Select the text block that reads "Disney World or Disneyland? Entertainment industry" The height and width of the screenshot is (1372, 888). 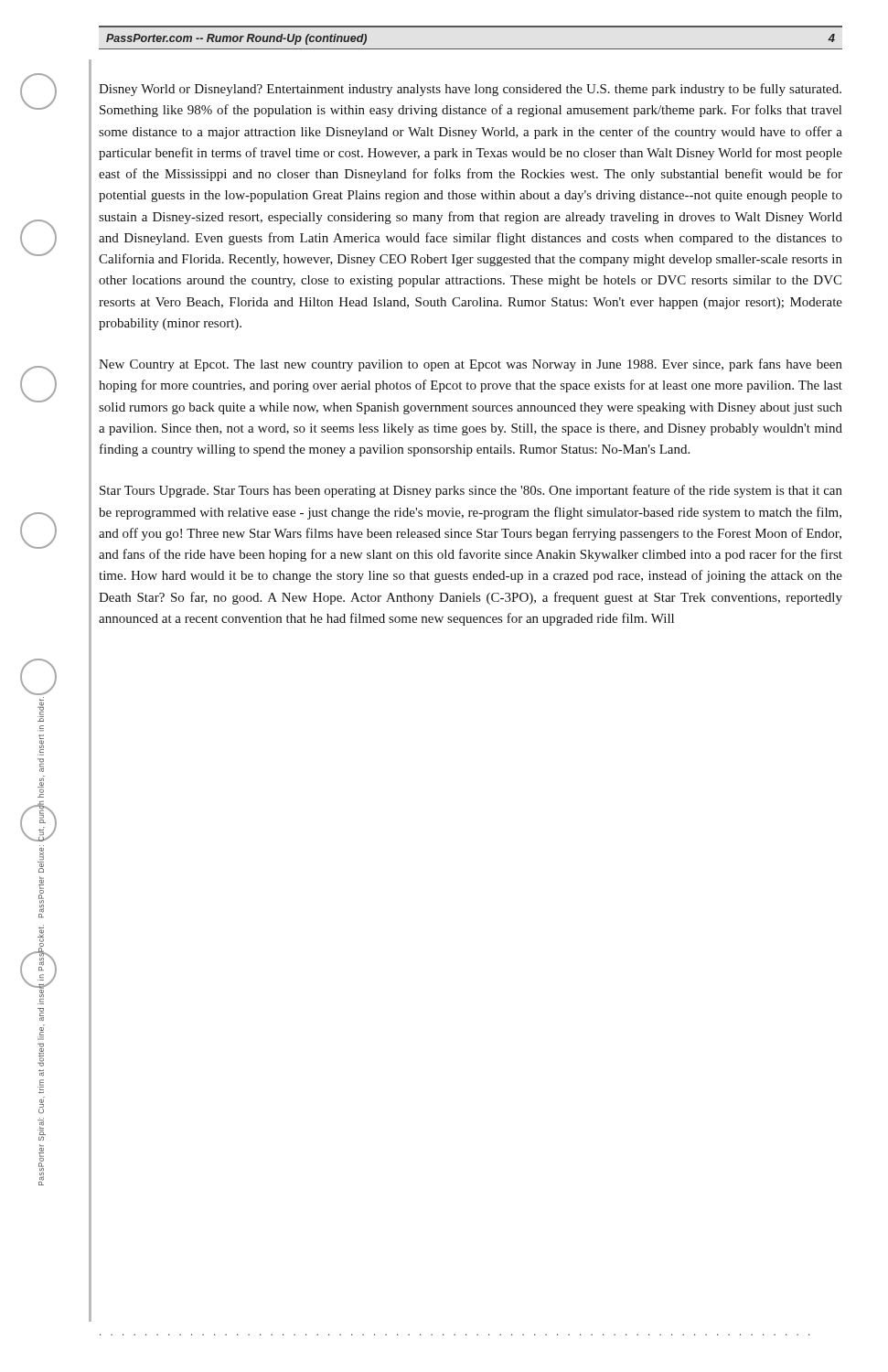(471, 206)
